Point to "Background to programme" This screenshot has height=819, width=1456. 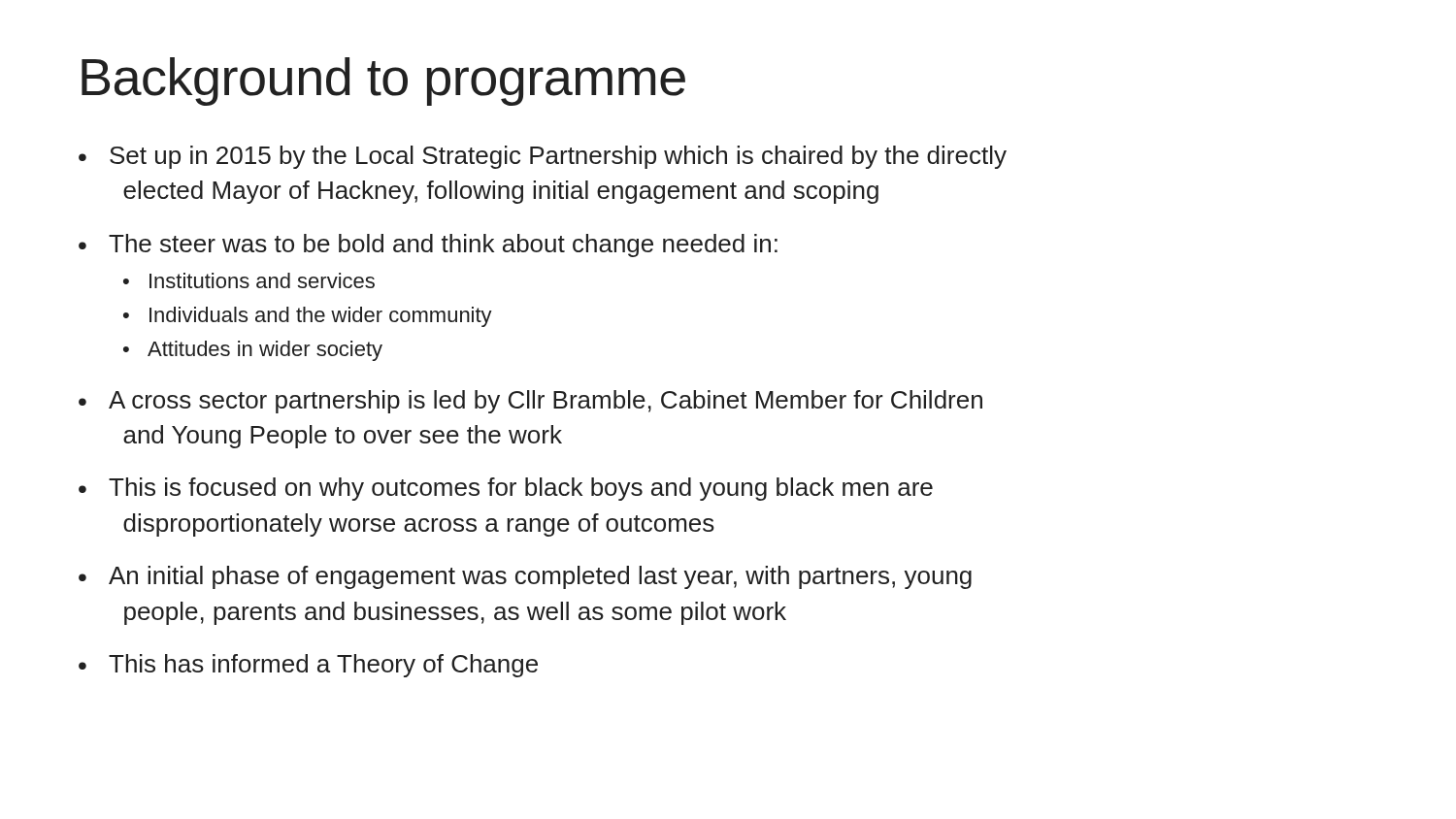click(382, 77)
